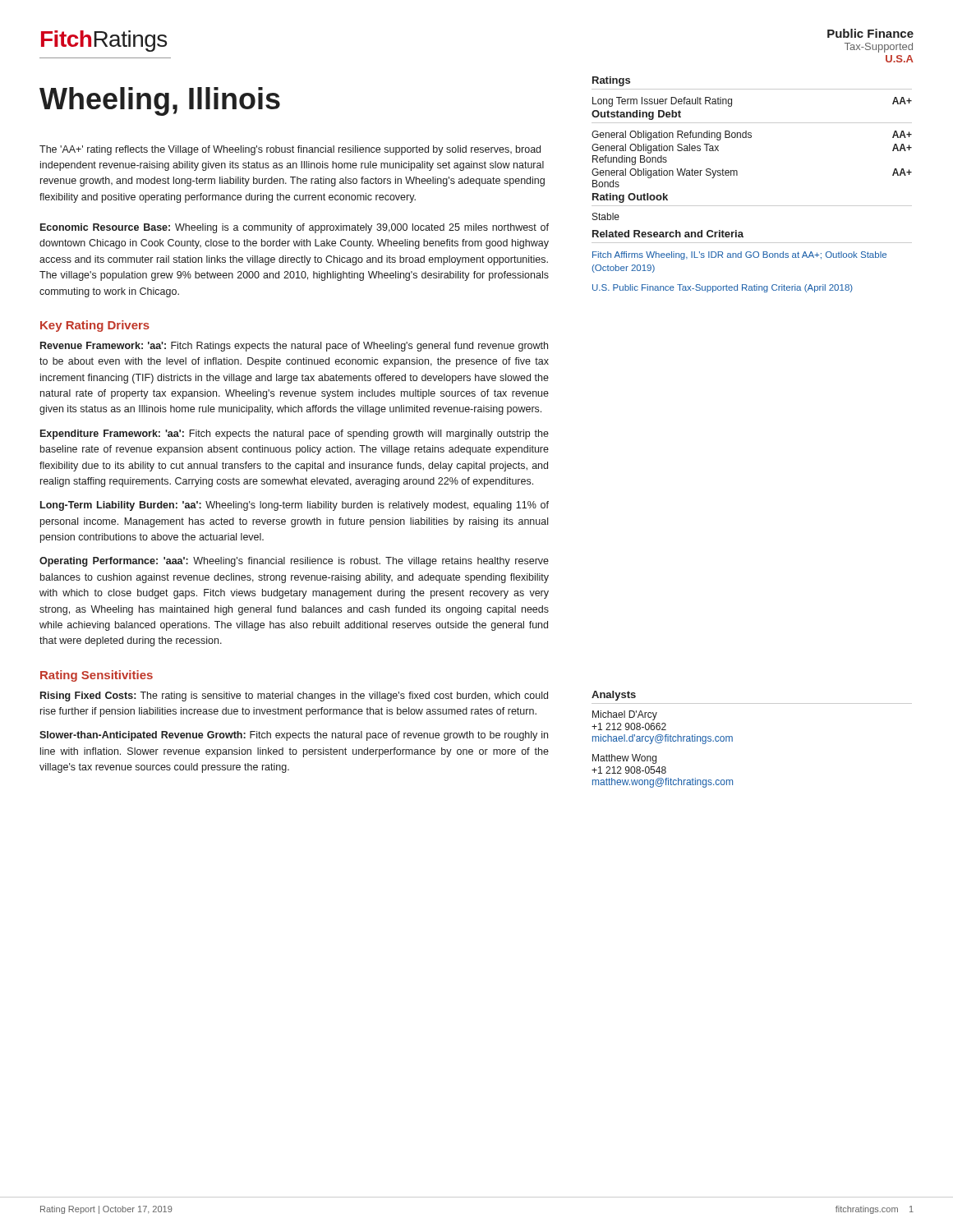Point to "Matthew Wong +1 212 908-0548 matthew.wong@fitchratings.com"
The image size is (953, 1232).
[624, 759]
